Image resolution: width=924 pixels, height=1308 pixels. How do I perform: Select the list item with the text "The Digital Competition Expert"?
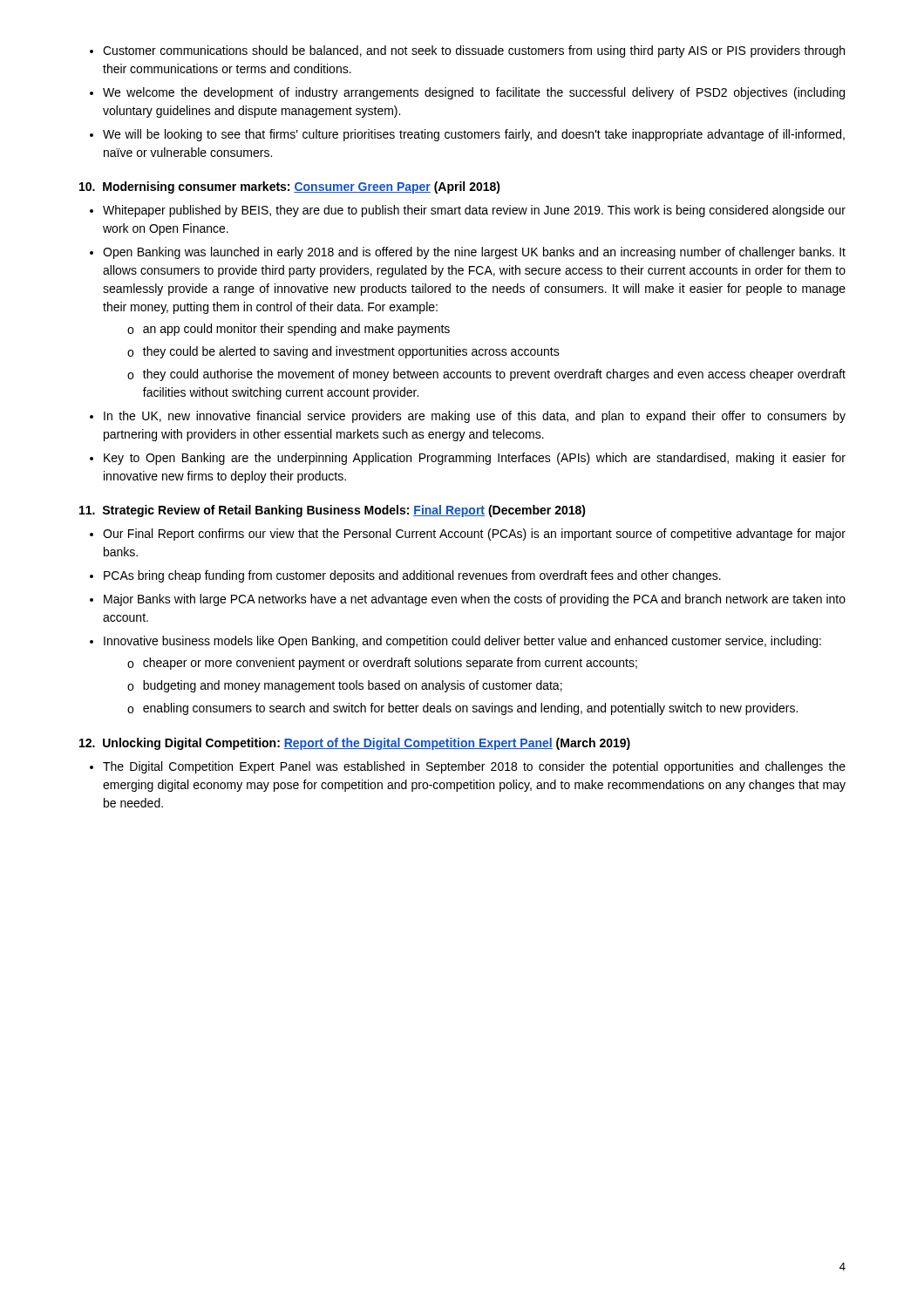462,785
